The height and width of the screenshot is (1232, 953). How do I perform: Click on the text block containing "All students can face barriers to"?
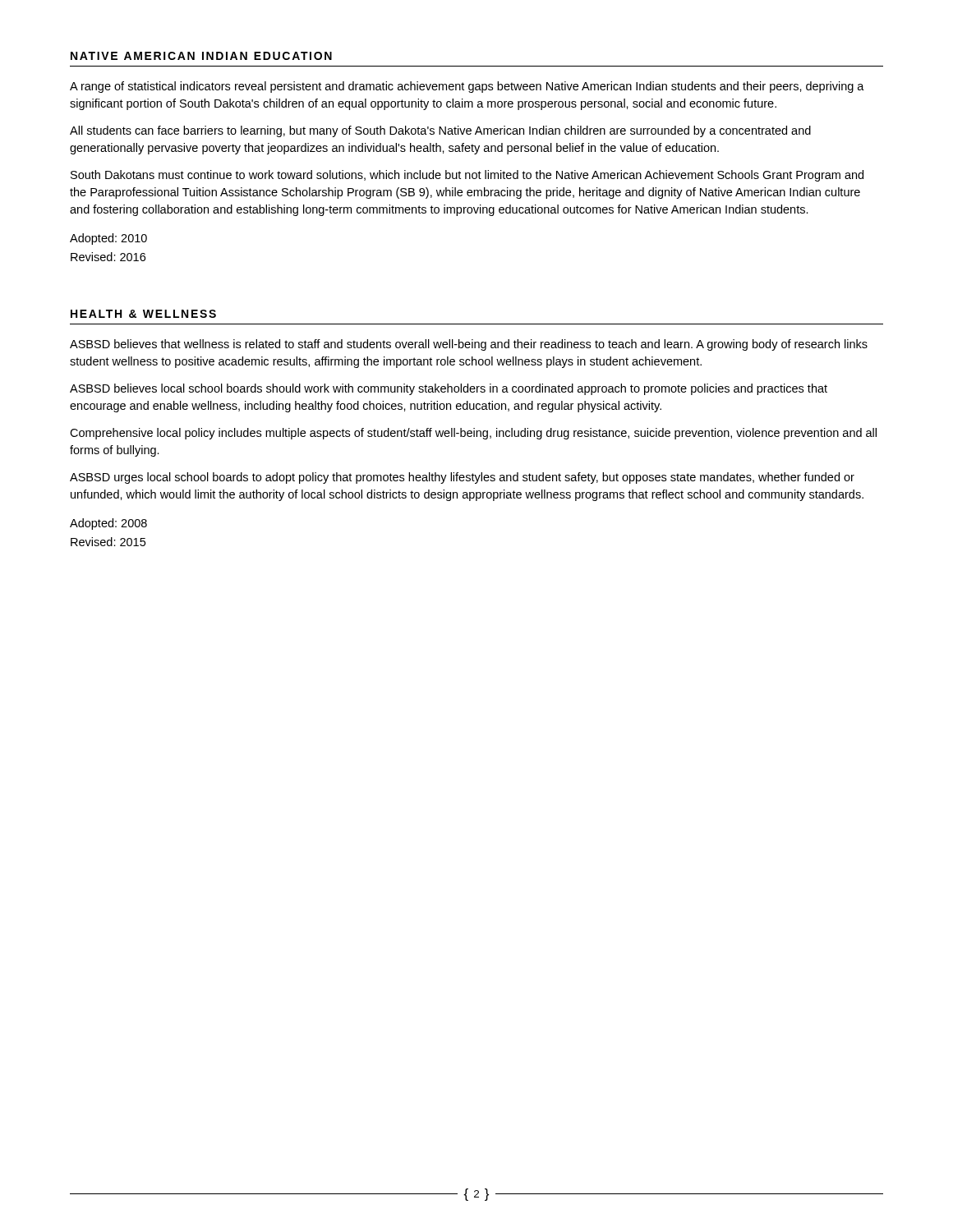click(x=440, y=139)
